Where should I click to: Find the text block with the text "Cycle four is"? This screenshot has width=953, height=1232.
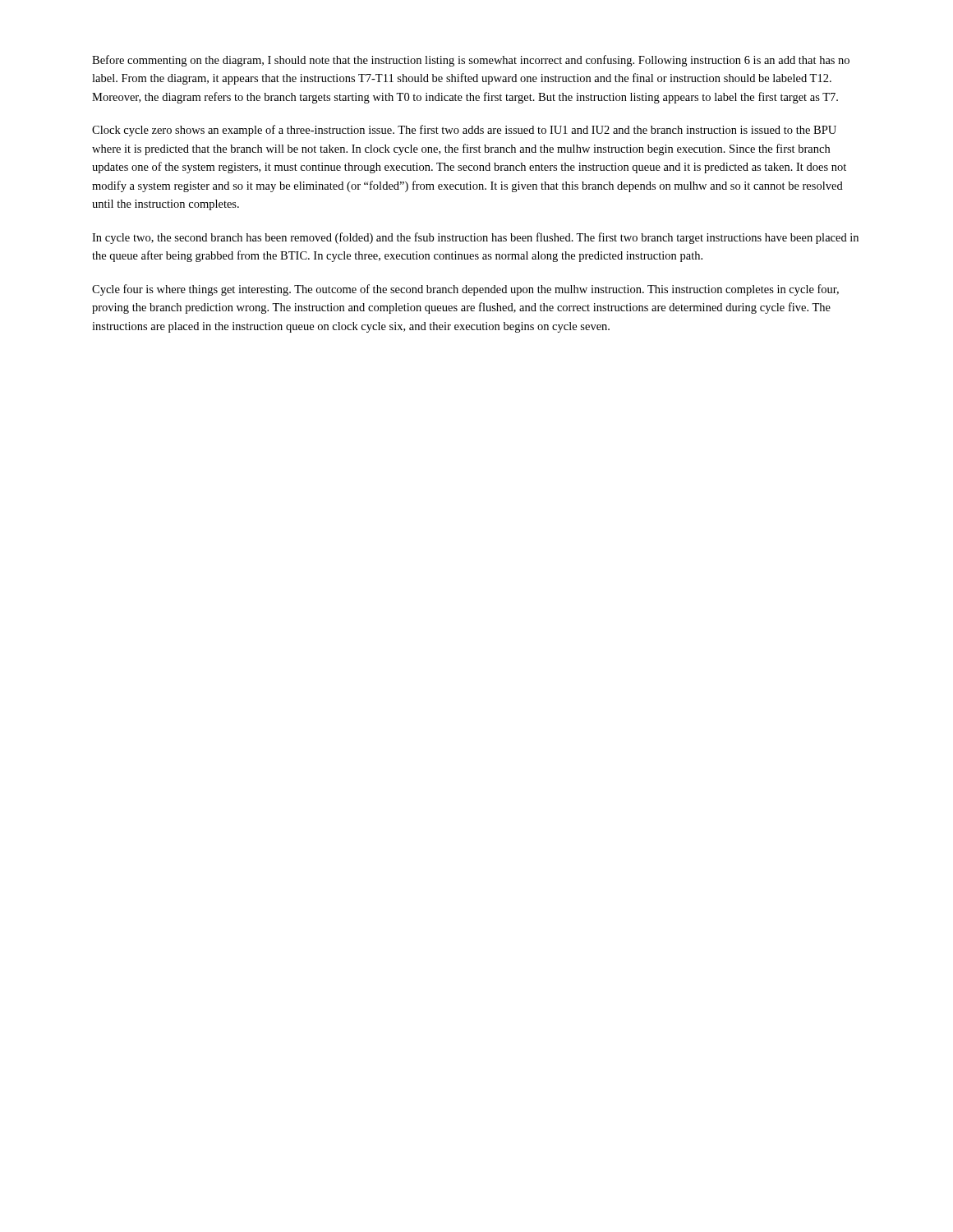pyautogui.click(x=466, y=307)
